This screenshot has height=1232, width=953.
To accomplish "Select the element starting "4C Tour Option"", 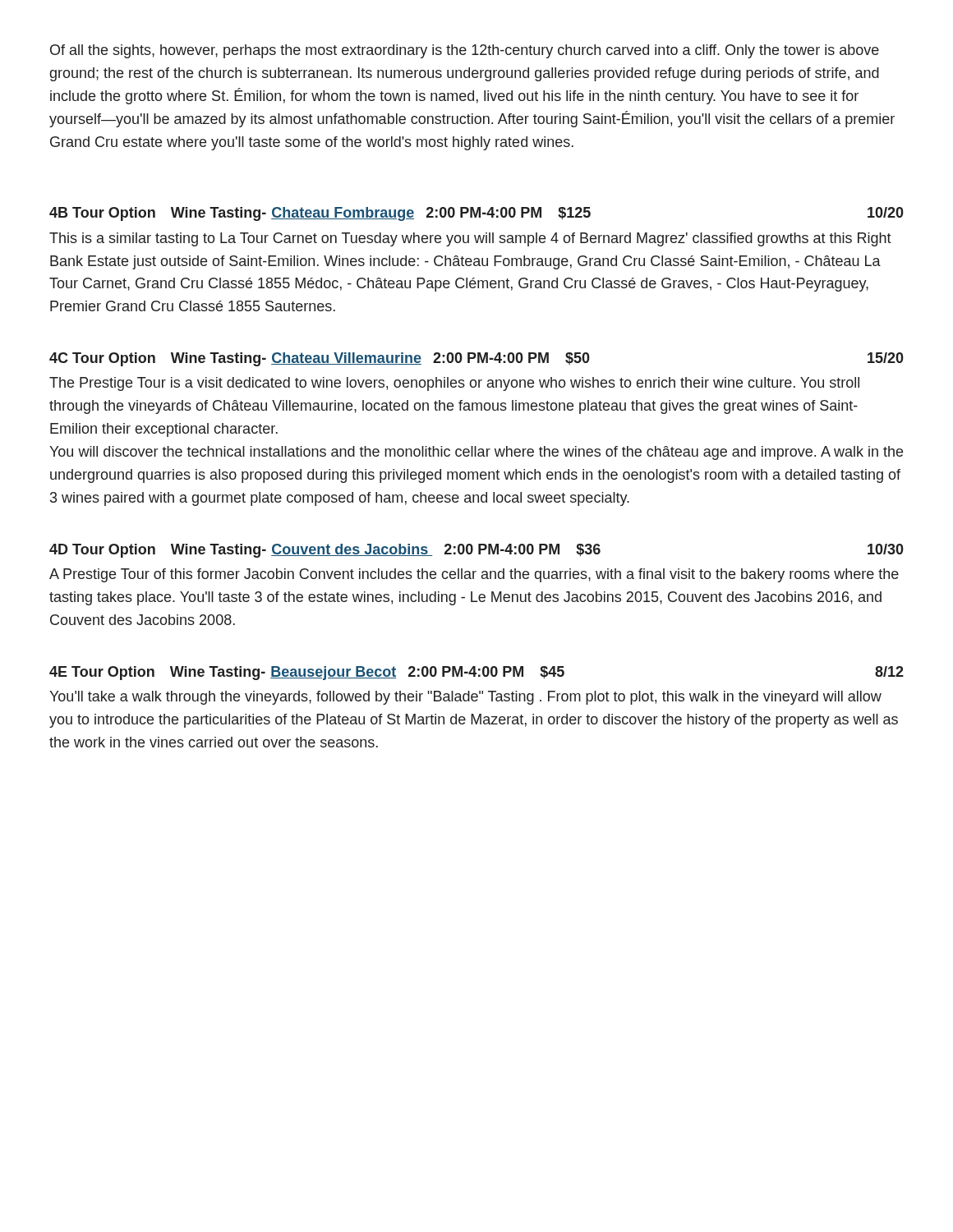I will 476,359.
